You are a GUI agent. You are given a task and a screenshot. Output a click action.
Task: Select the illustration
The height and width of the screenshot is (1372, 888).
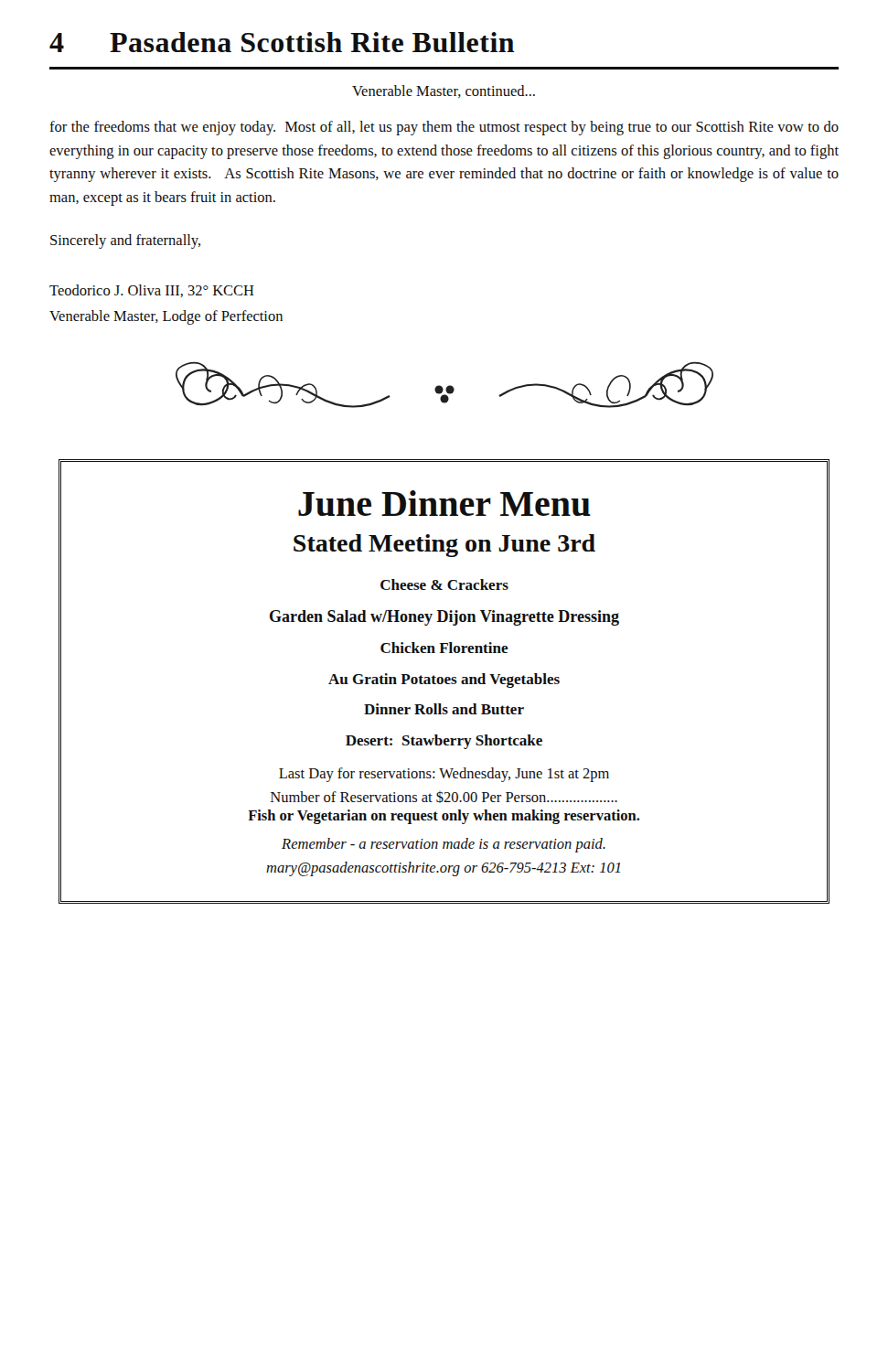click(x=444, y=398)
